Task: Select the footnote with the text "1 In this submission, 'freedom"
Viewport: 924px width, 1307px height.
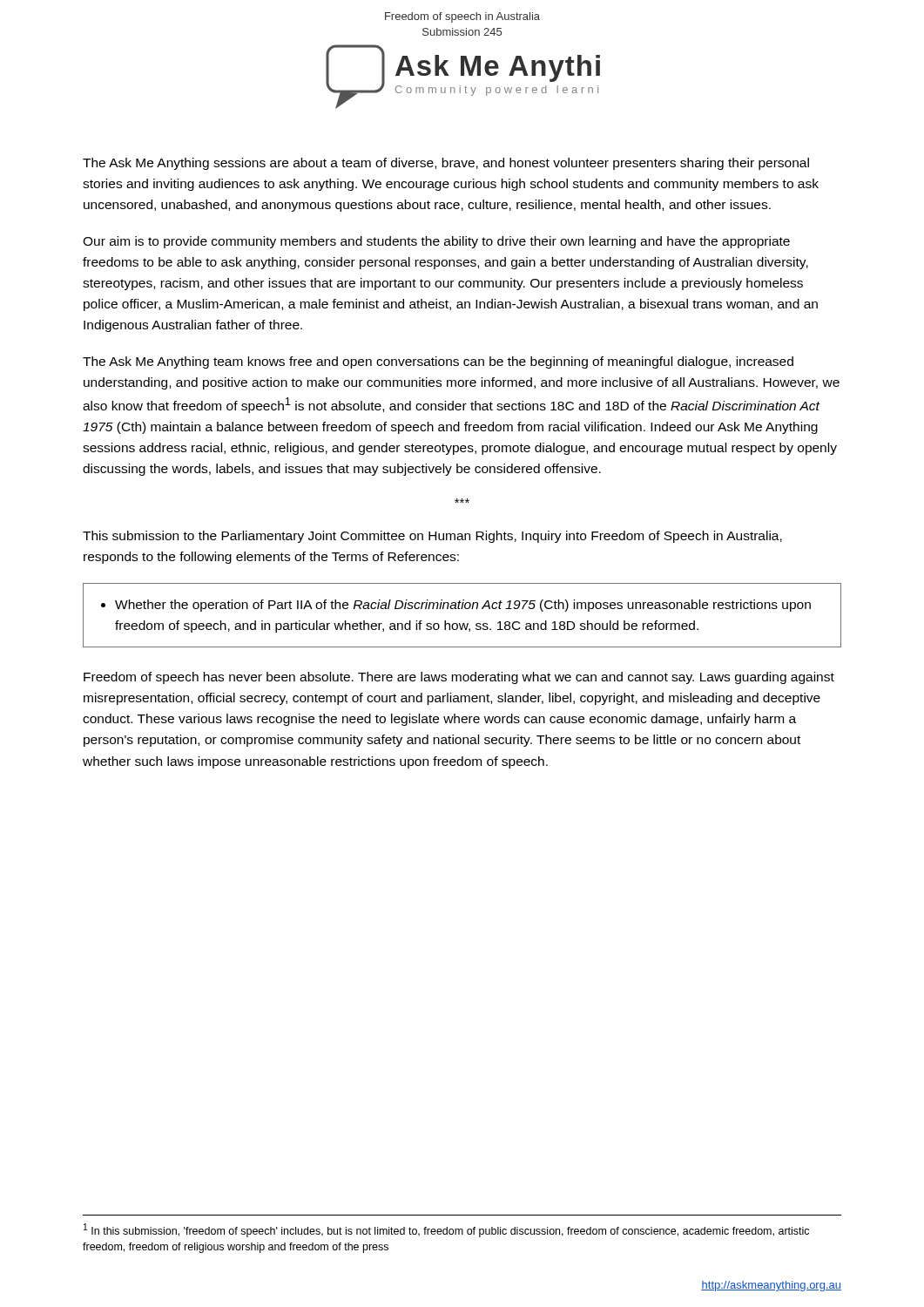Action: pyautogui.click(x=462, y=1238)
